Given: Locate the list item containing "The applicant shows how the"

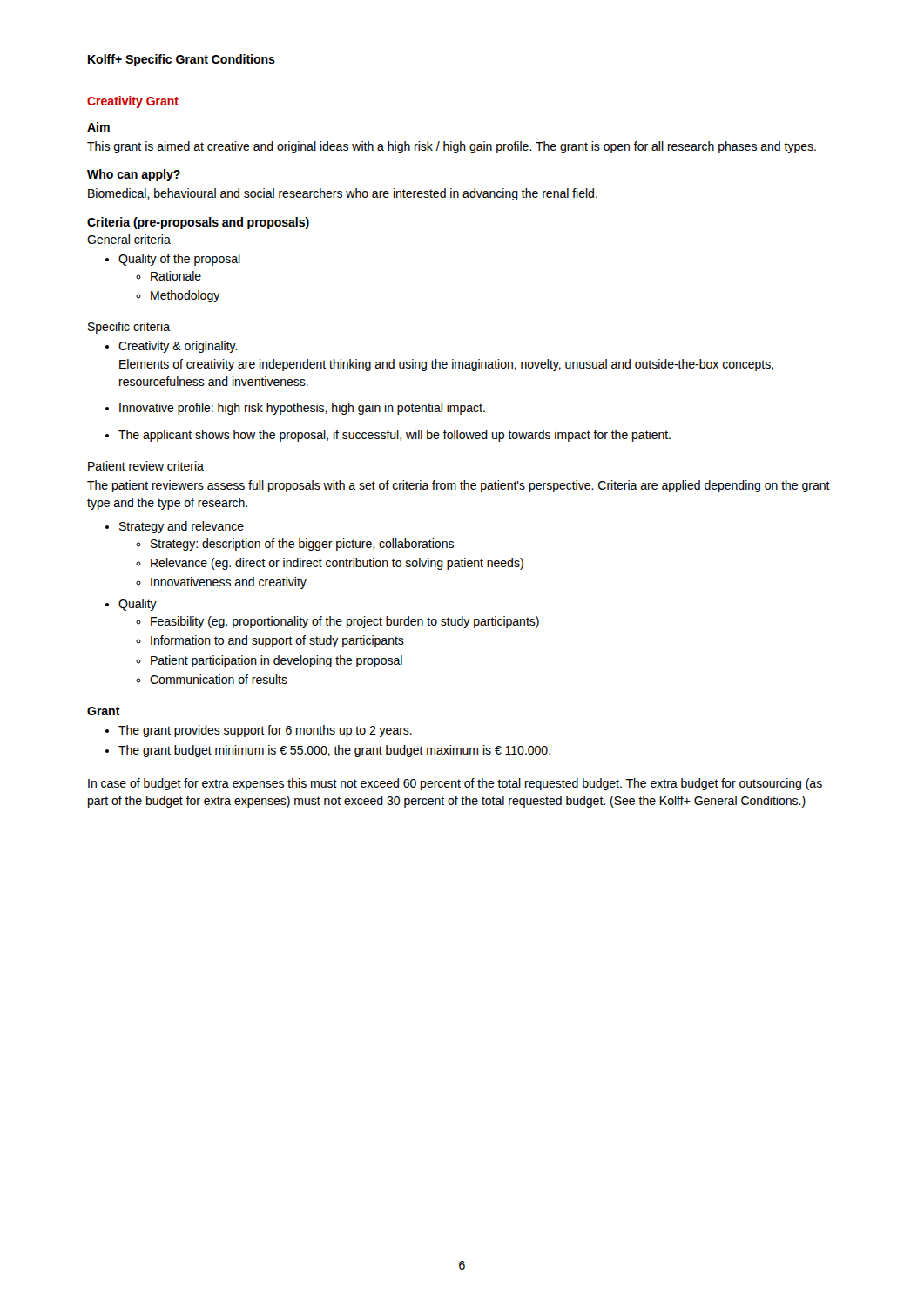Looking at the screenshot, I should click(x=462, y=435).
